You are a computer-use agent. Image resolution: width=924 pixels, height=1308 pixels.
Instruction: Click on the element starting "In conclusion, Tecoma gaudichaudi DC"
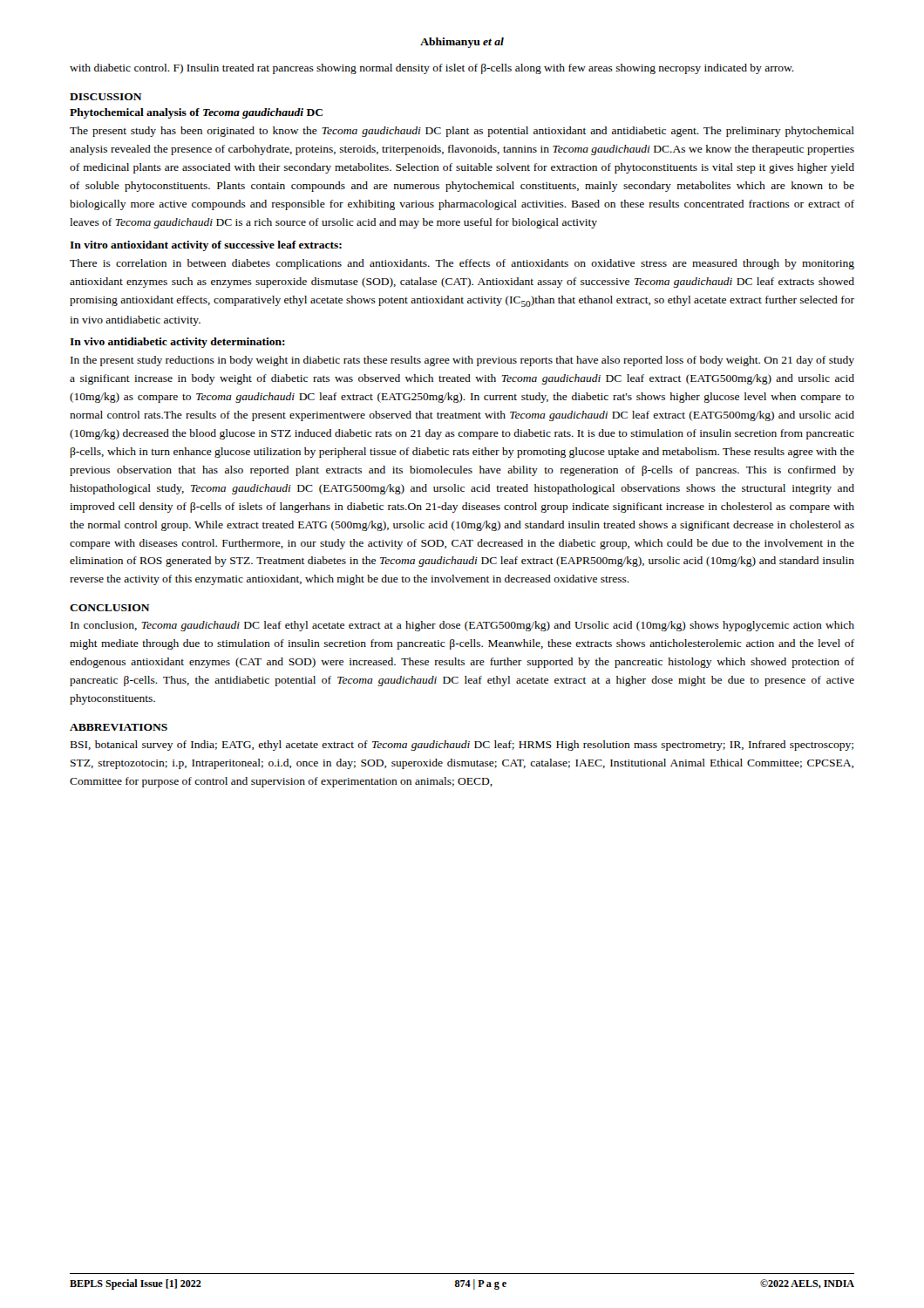[x=462, y=662]
